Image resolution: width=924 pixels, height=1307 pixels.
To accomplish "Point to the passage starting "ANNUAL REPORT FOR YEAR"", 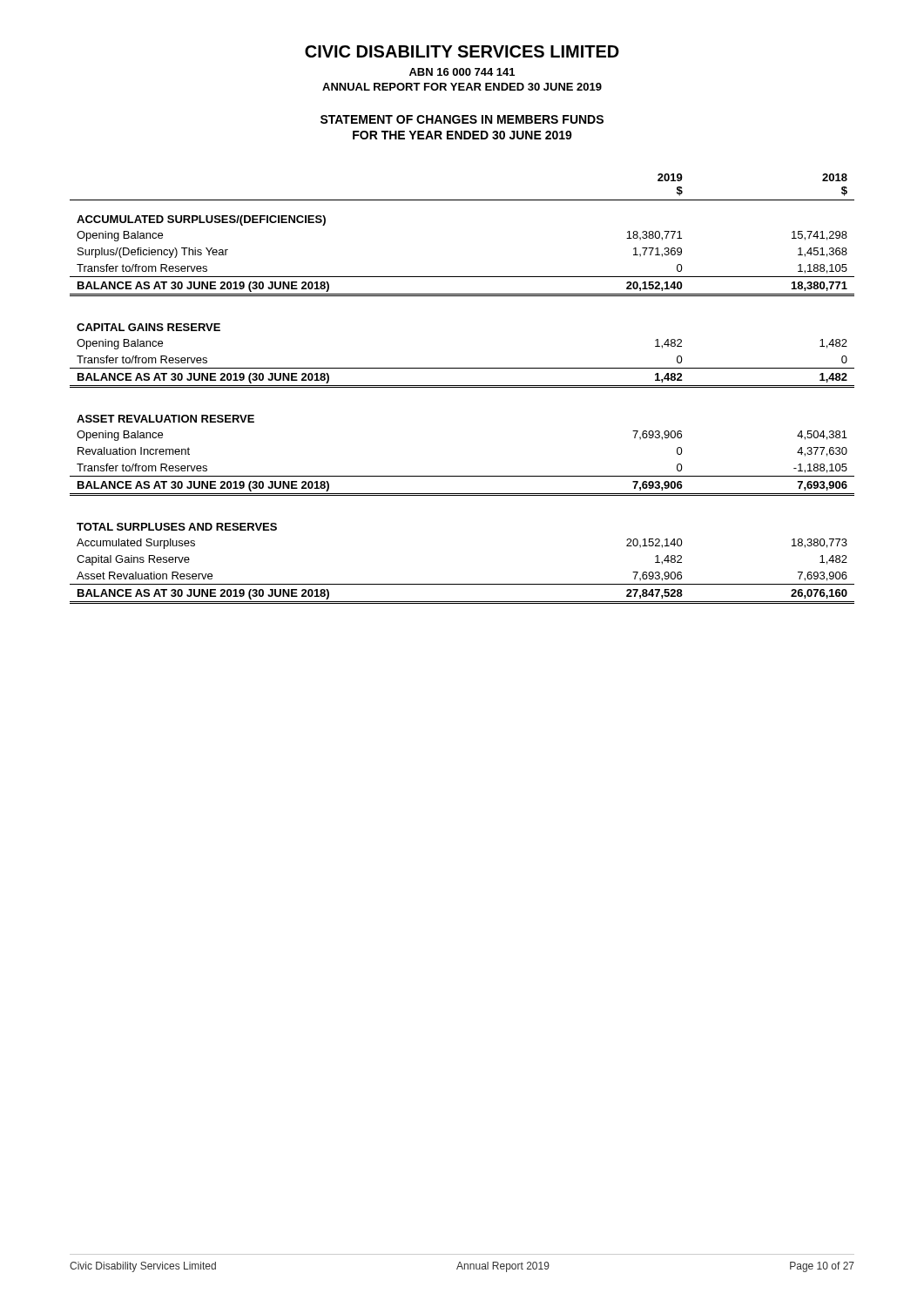I will [462, 87].
